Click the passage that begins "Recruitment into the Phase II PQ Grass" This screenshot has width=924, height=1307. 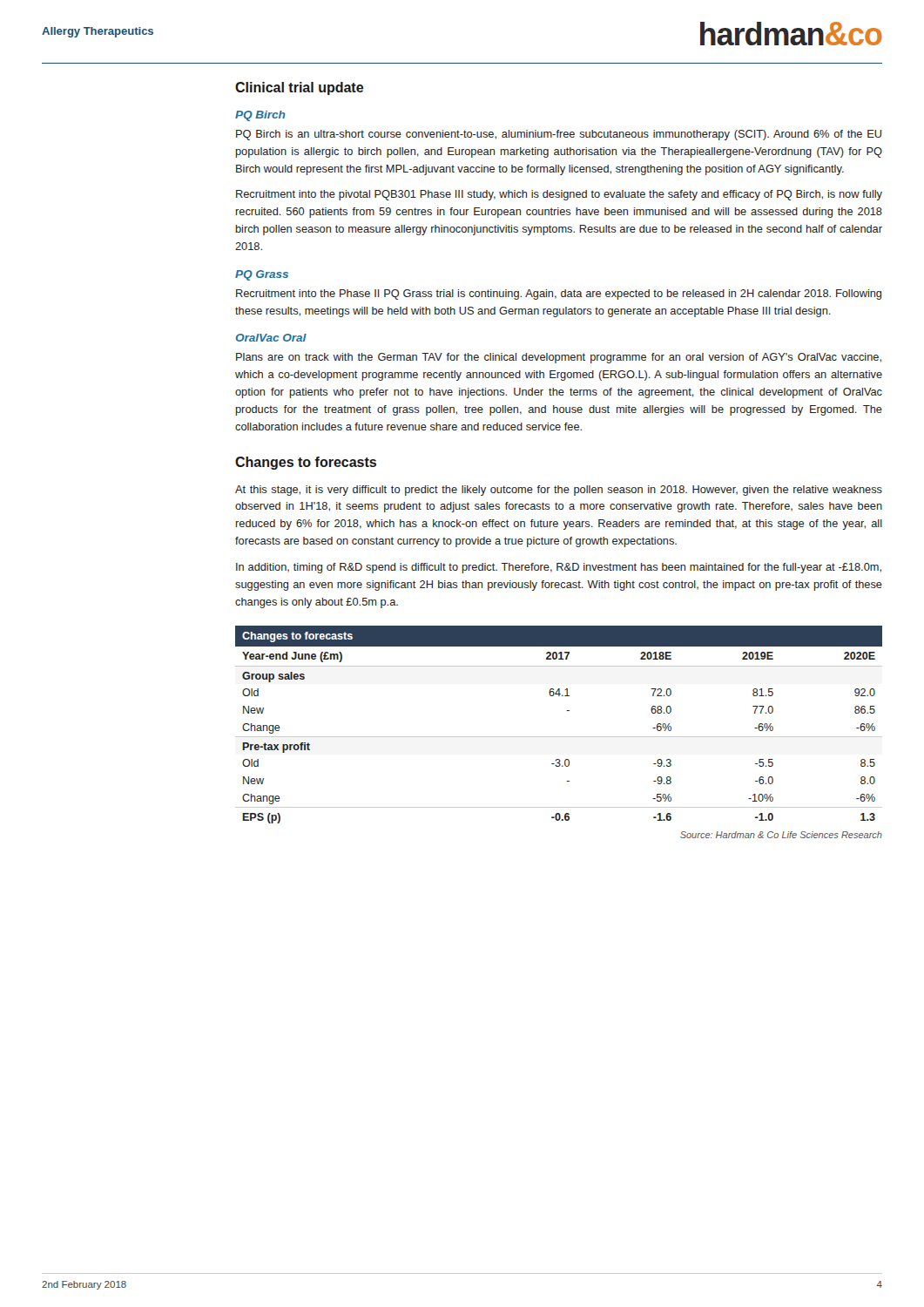(559, 302)
